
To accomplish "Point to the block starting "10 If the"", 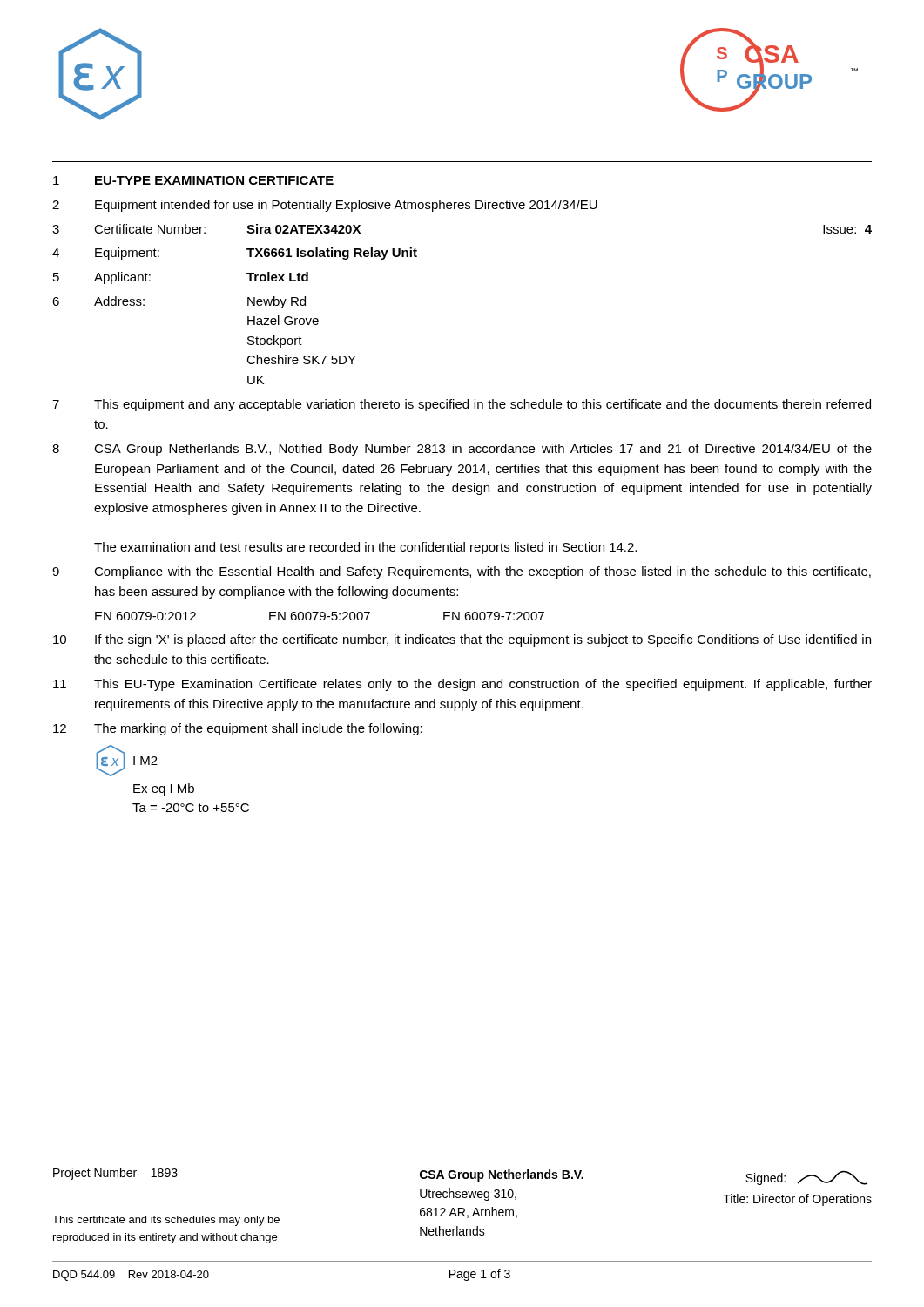I will (462, 650).
